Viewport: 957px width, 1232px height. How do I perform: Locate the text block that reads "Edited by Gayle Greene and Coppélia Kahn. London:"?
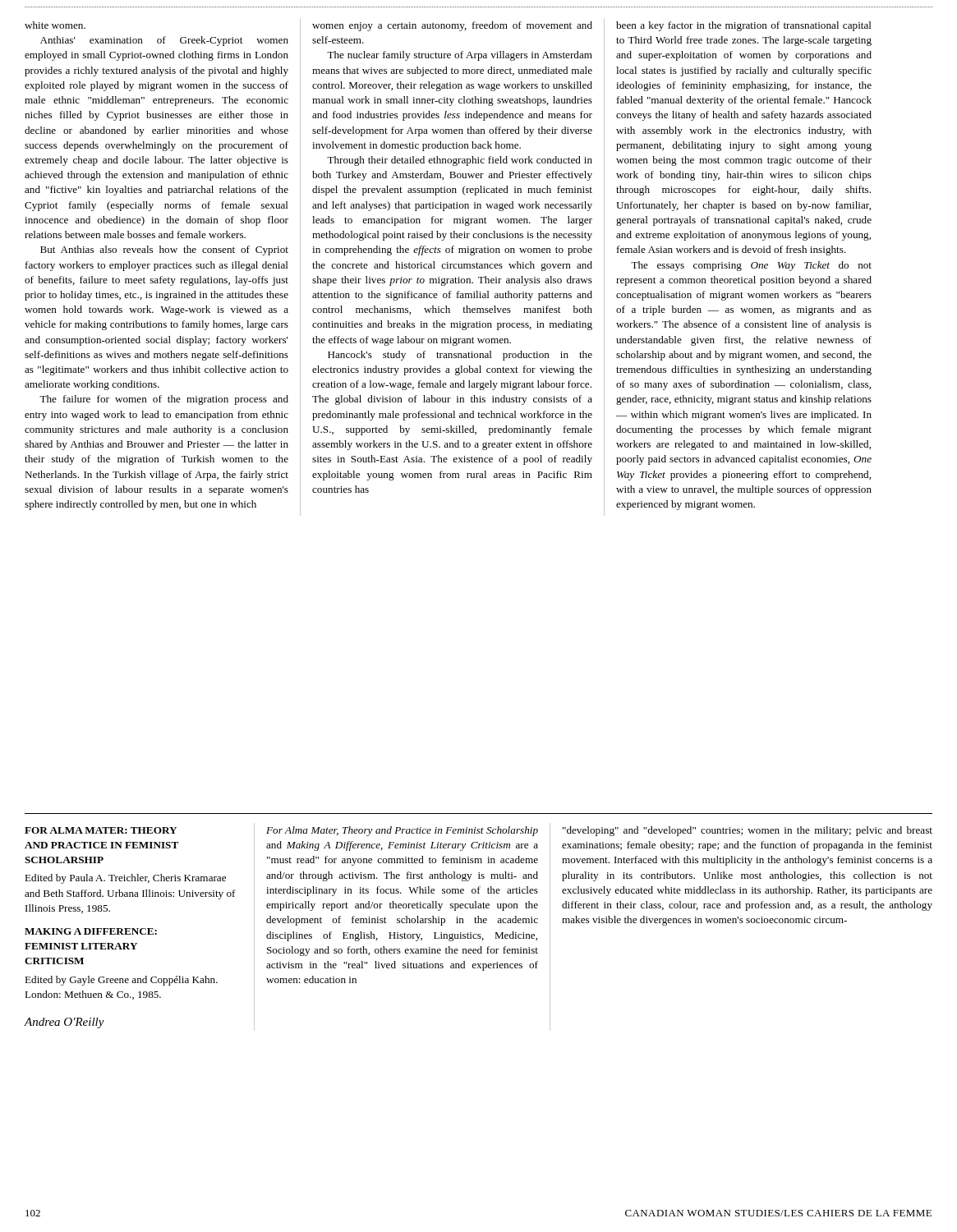[134, 987]
